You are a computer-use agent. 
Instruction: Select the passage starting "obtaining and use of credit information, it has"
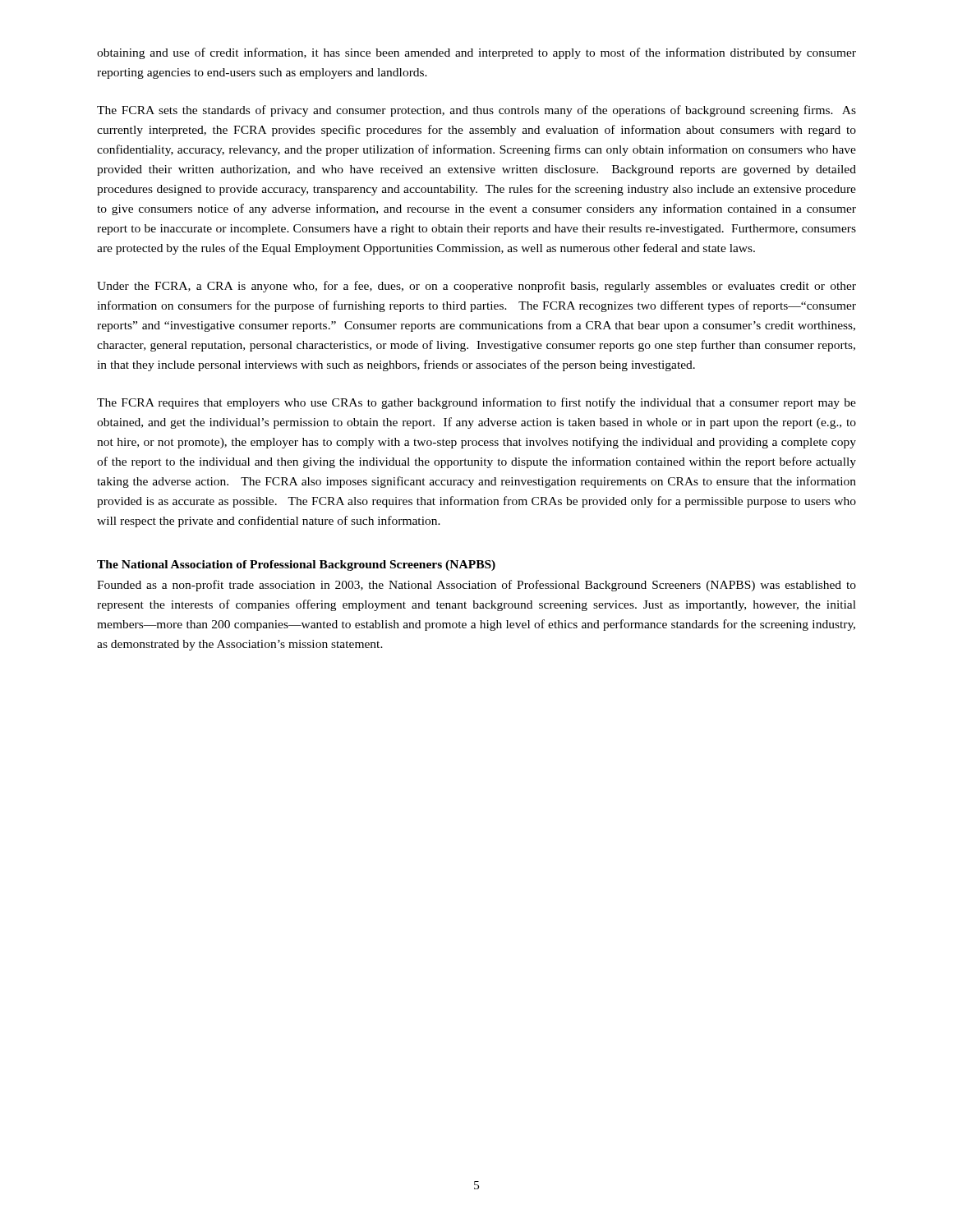[476, 62]
